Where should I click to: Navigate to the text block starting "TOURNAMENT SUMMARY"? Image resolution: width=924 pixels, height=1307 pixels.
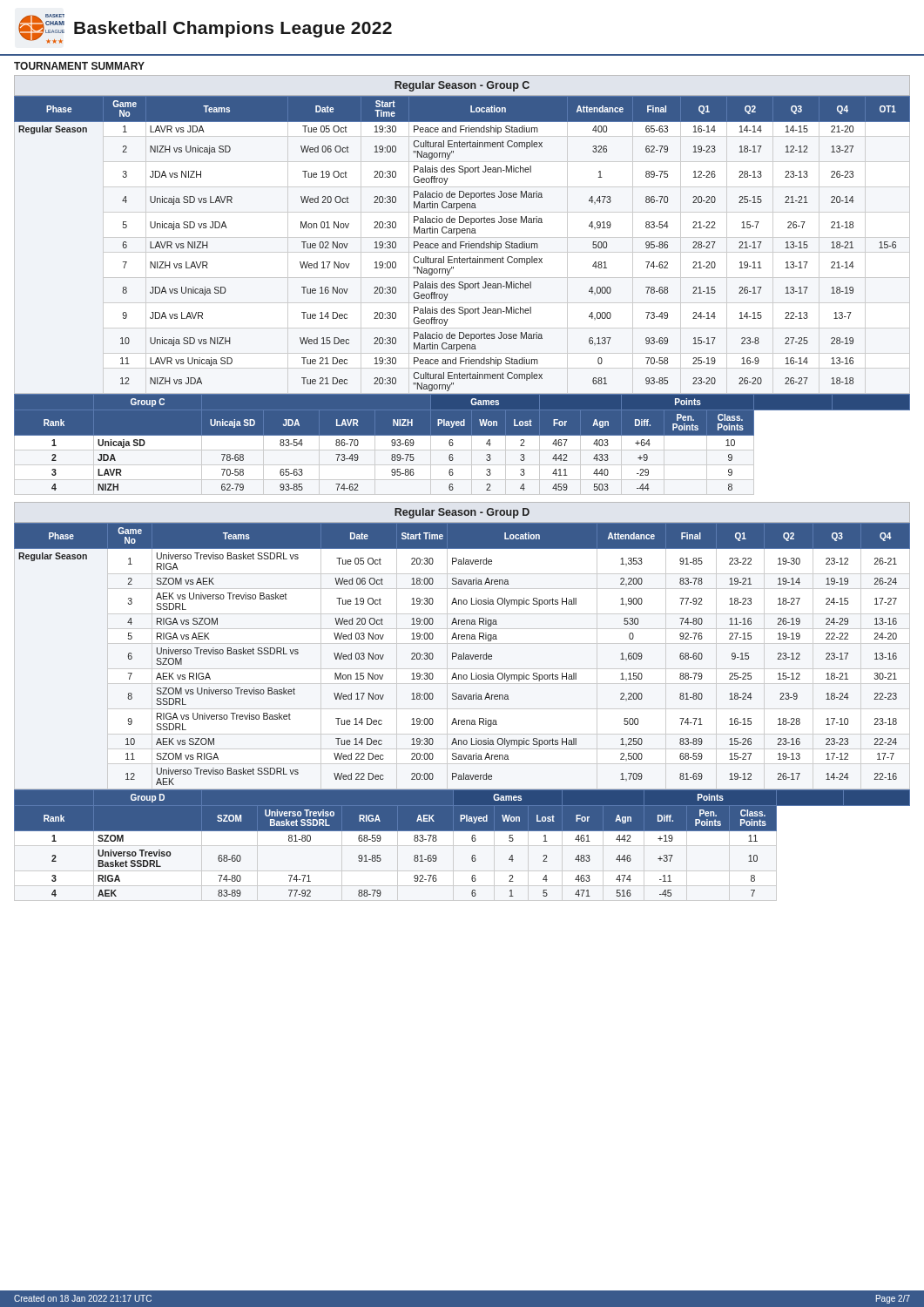(x=79, y=66)
